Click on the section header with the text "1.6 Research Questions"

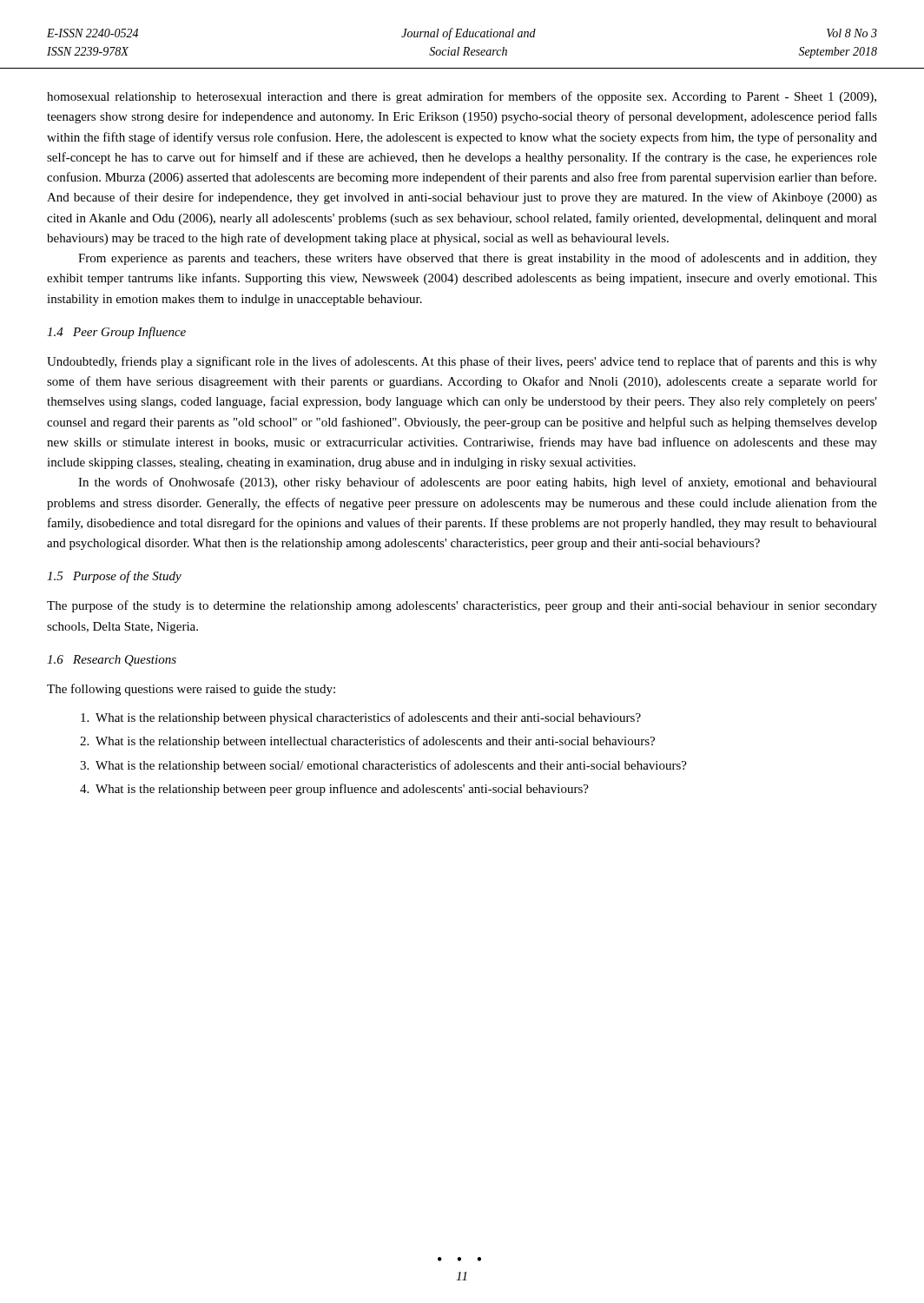coord(112,659)
